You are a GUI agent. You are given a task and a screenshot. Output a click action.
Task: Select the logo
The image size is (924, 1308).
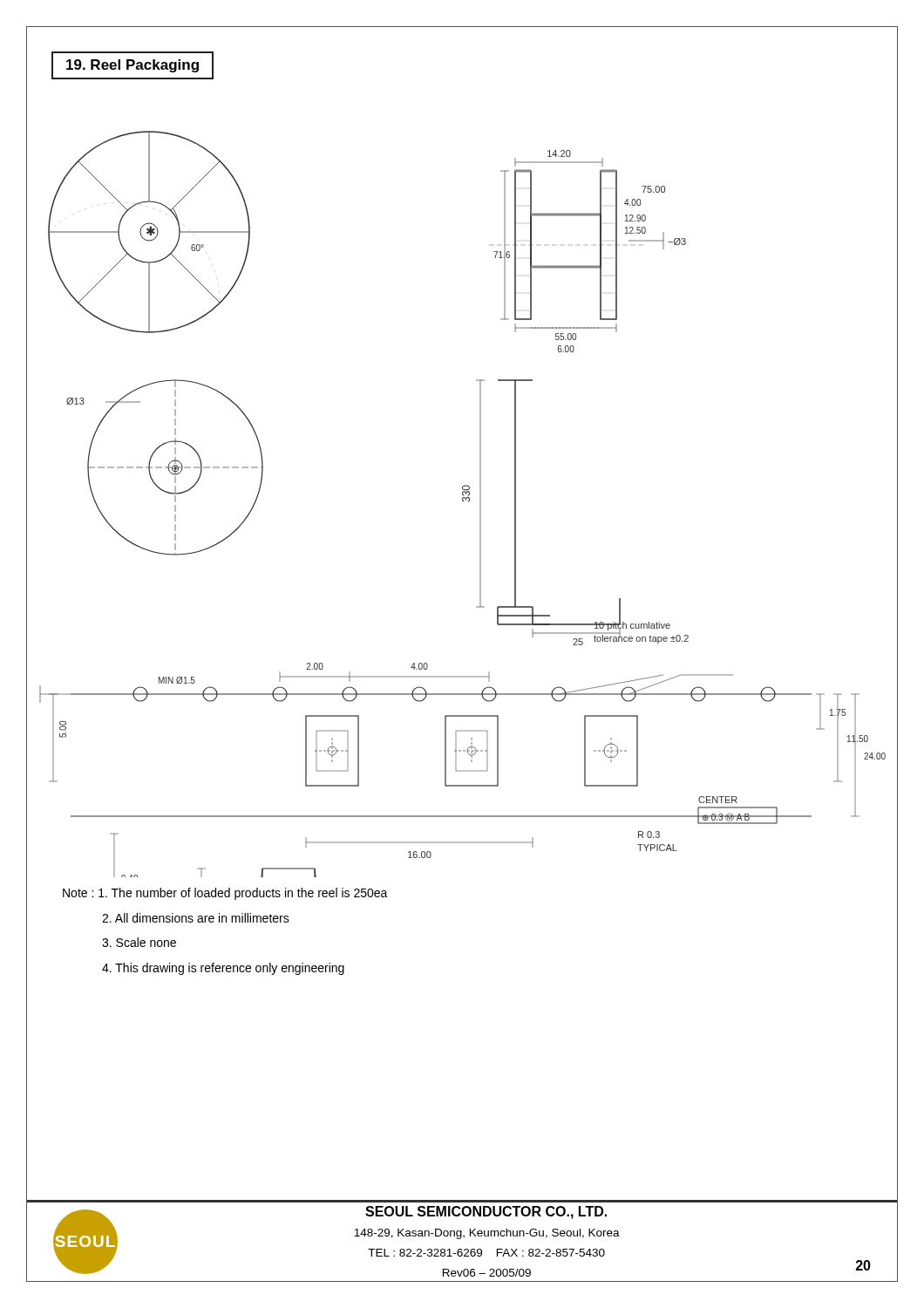[85, 1242]
